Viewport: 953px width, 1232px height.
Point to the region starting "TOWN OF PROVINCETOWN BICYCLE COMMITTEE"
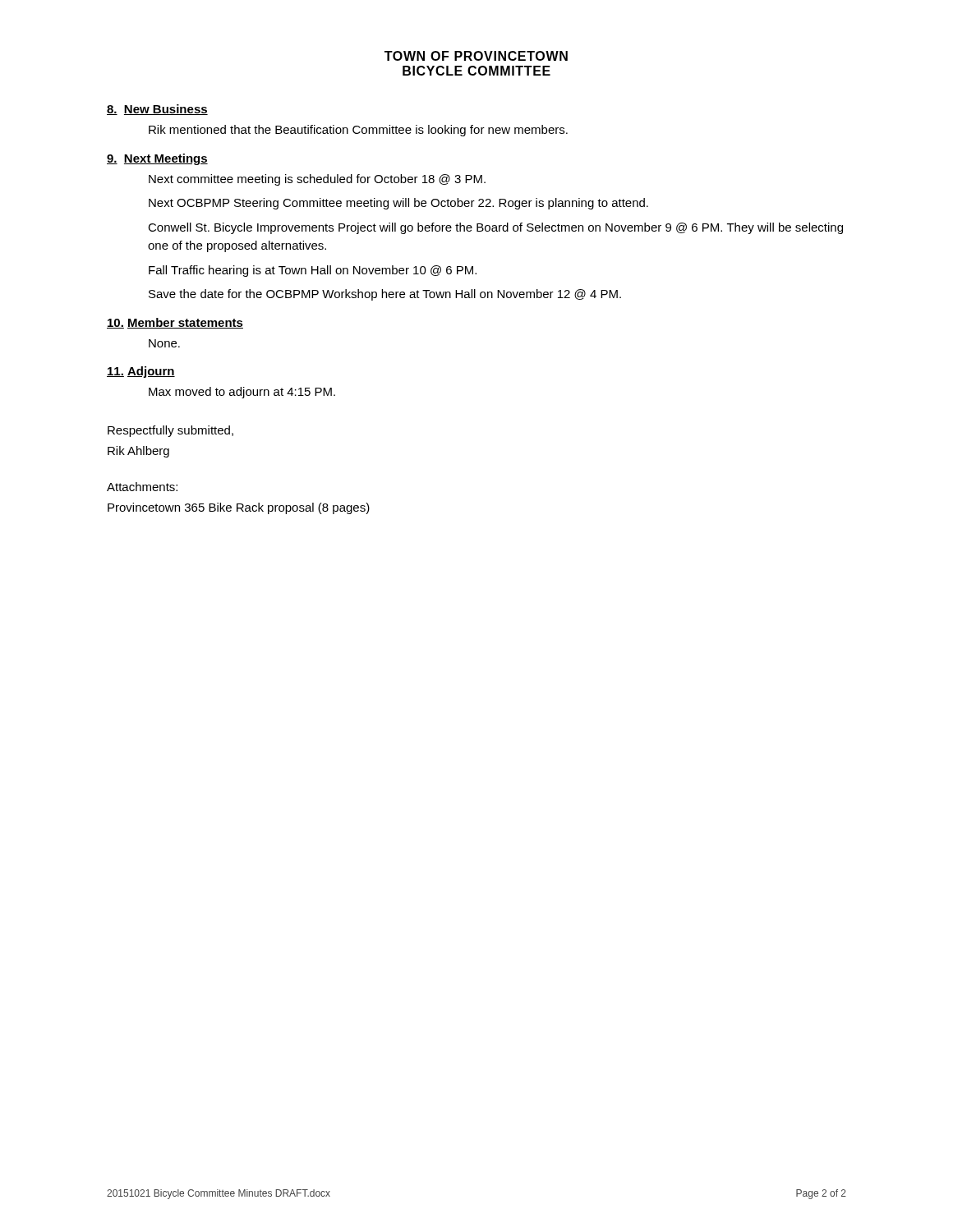pos(476,64)
